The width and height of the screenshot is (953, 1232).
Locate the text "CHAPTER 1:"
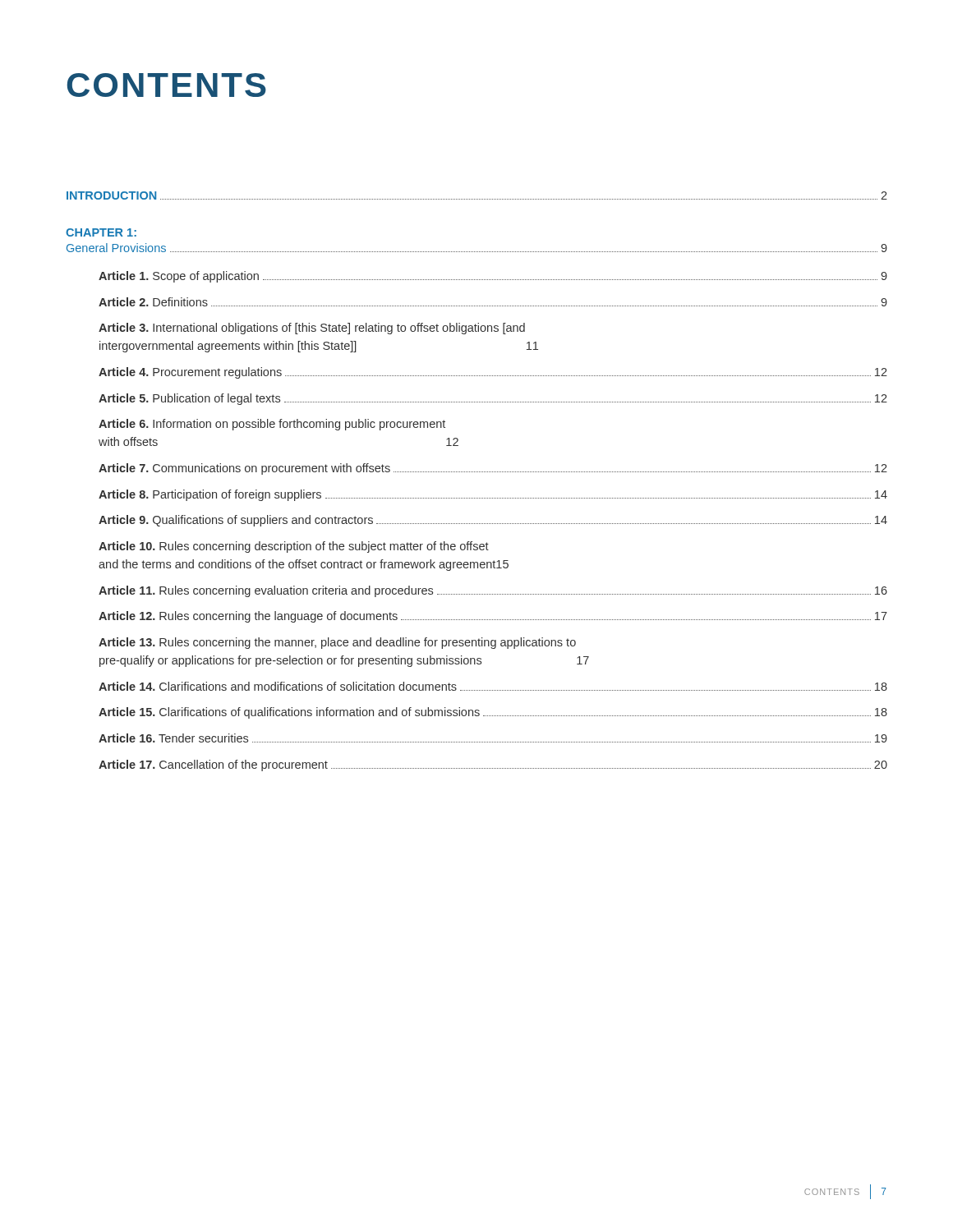[101, 232]
